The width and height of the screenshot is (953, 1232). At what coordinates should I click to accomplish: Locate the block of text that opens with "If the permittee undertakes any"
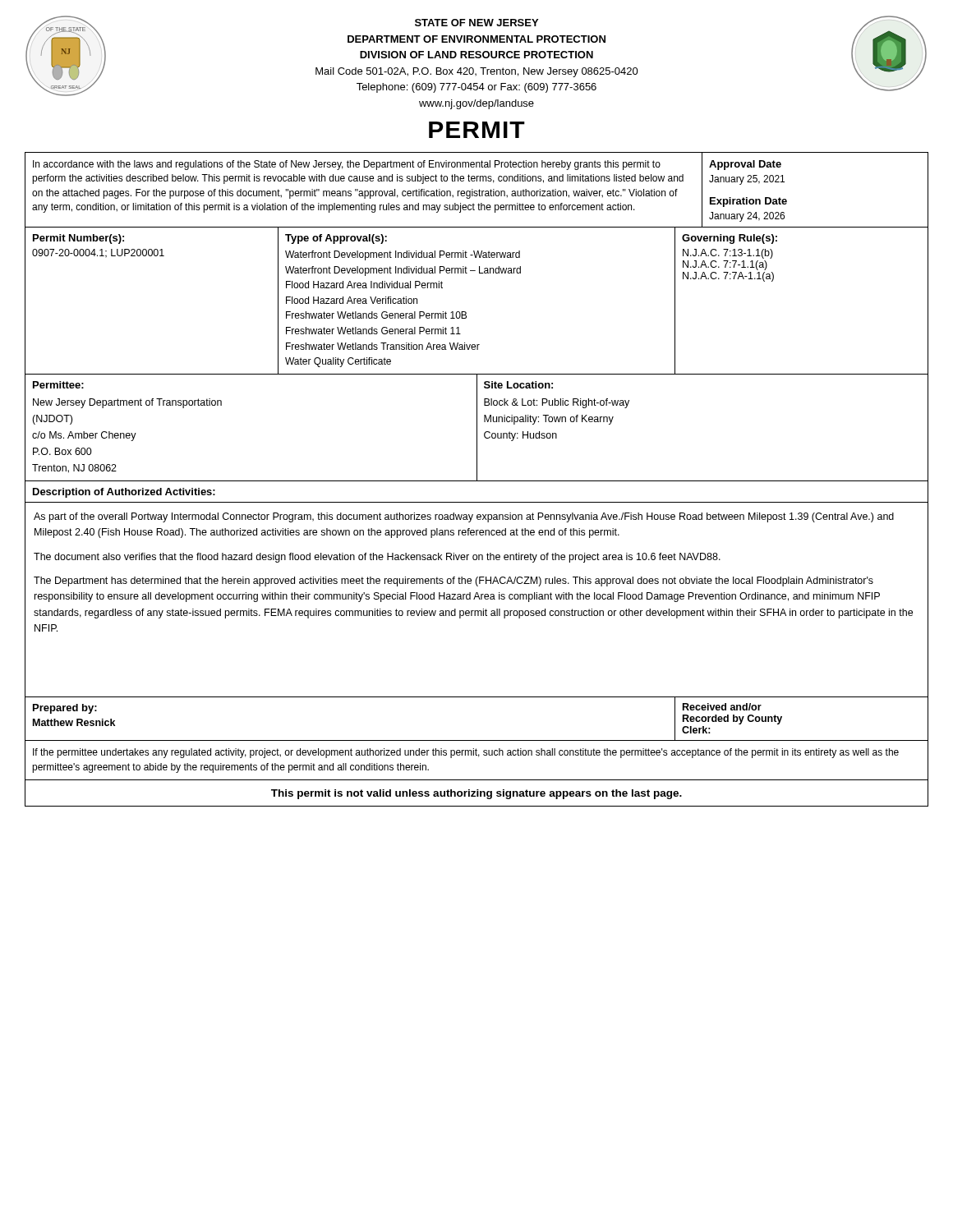pos(466,760)
